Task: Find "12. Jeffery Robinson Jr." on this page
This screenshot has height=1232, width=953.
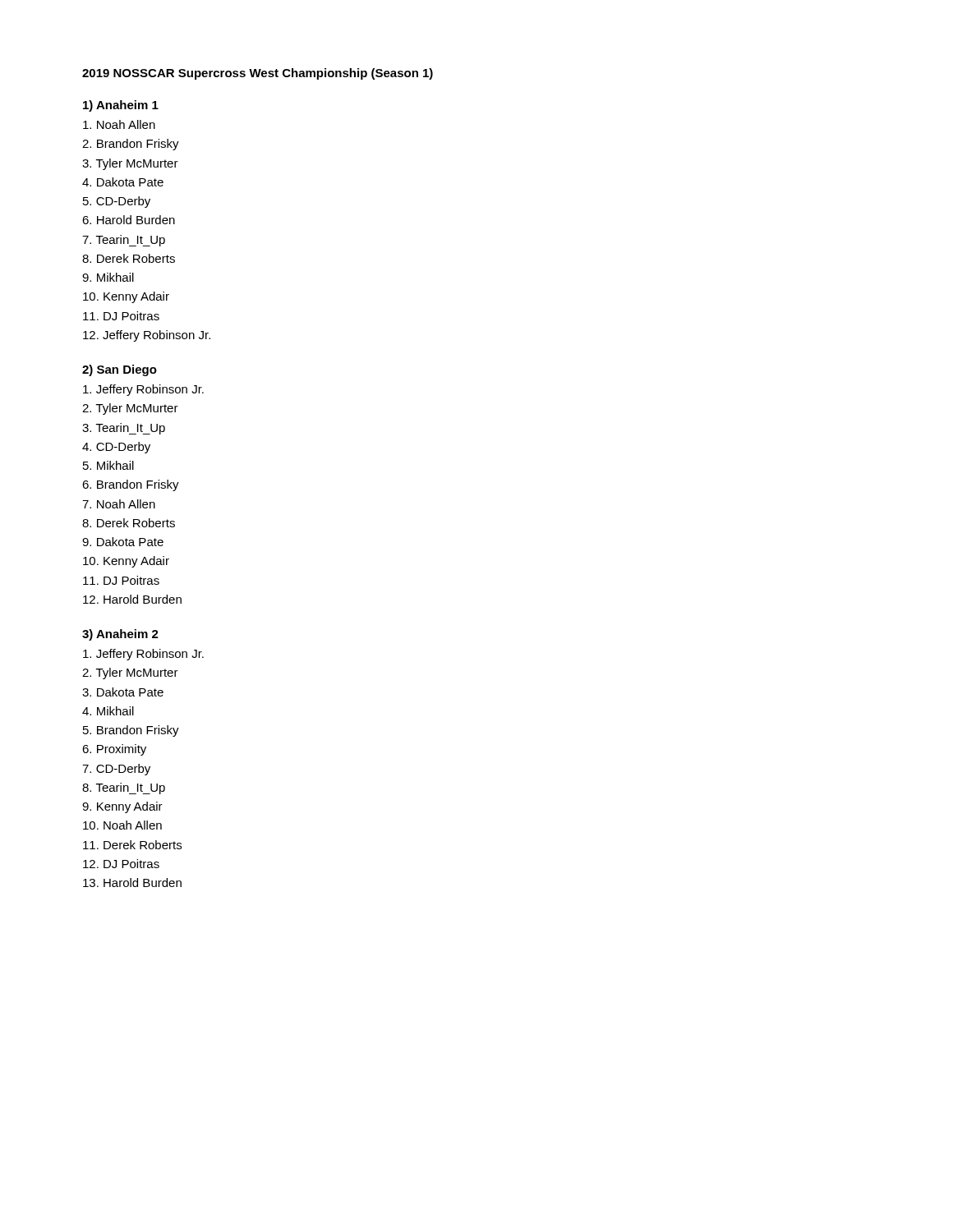Action: click(x=147, y=334)
